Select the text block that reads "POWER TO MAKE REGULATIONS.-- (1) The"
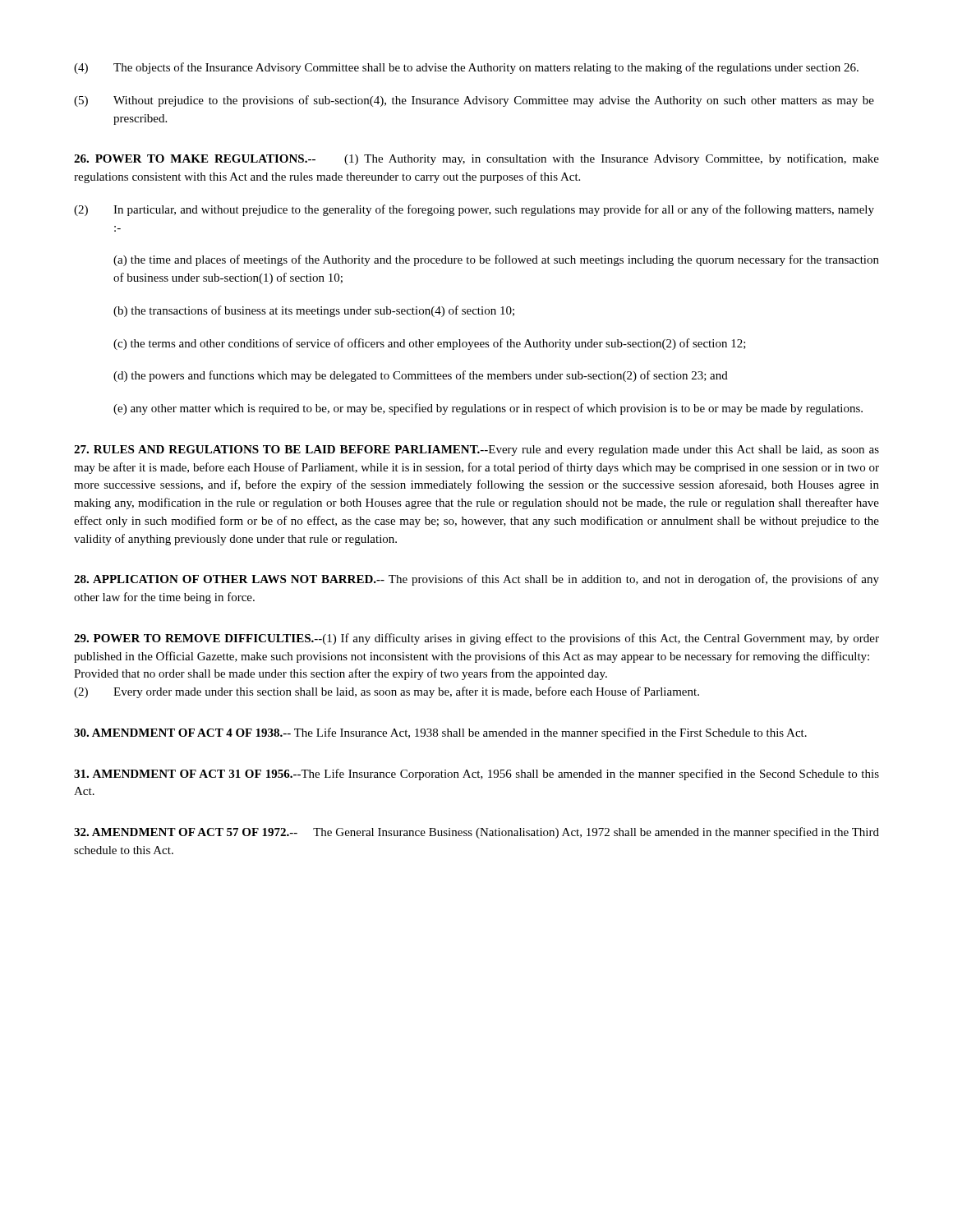 pos(476,168)
